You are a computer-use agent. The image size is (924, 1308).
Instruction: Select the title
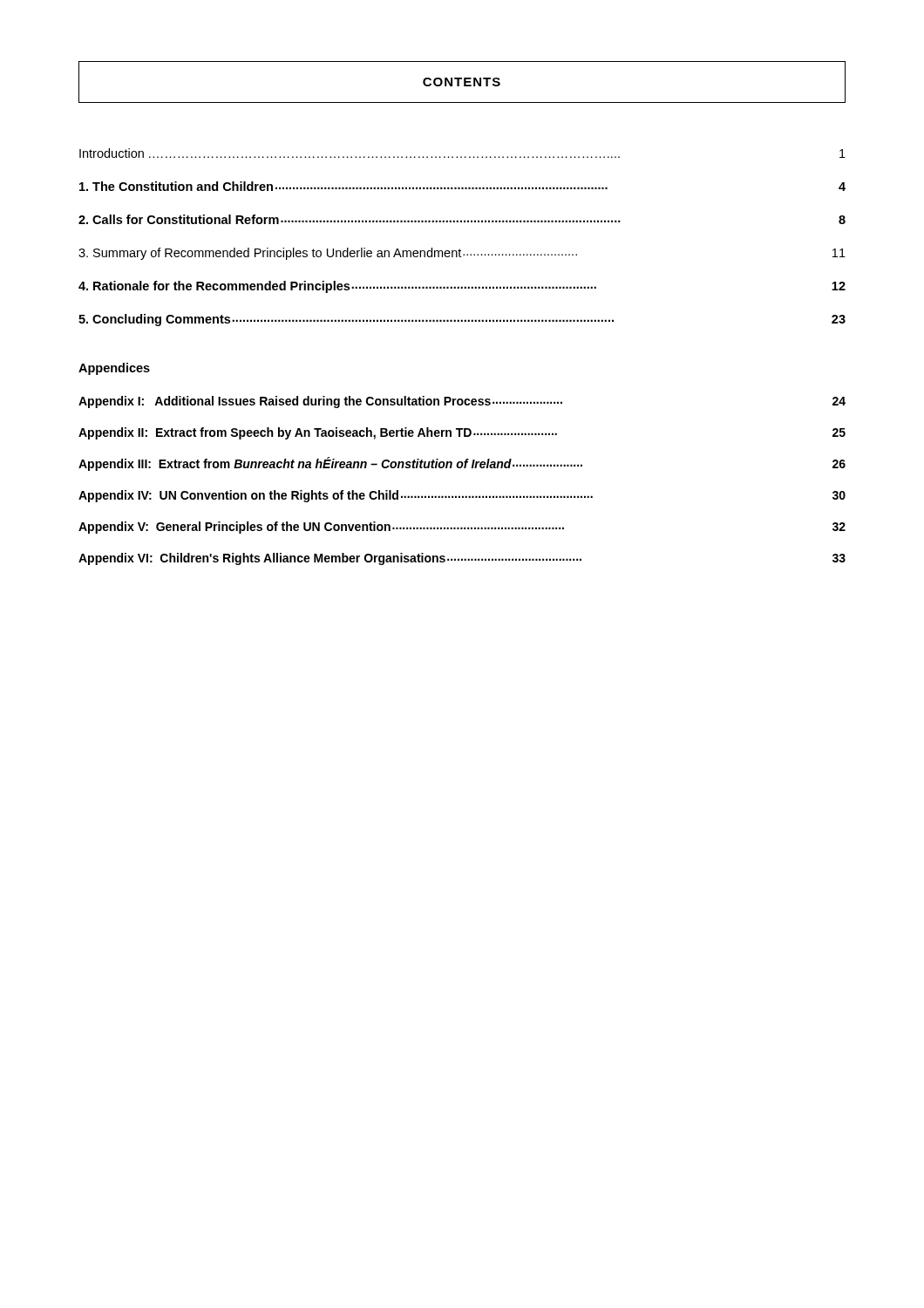pyautogui.click(x=462, y=82)
